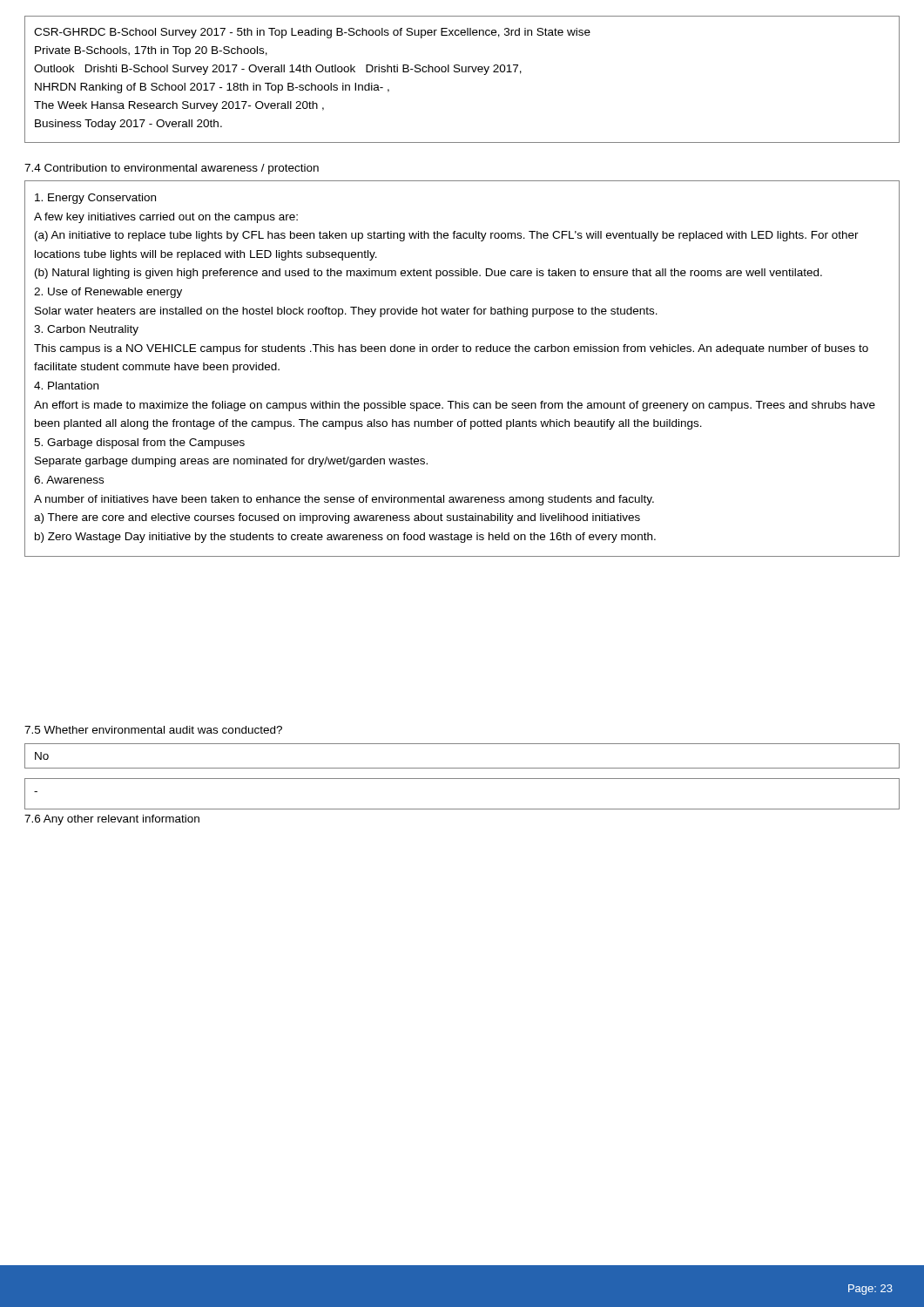
Task: Find the section header on this page that starts "7.6 Any other"
Action: click(112, 819)
